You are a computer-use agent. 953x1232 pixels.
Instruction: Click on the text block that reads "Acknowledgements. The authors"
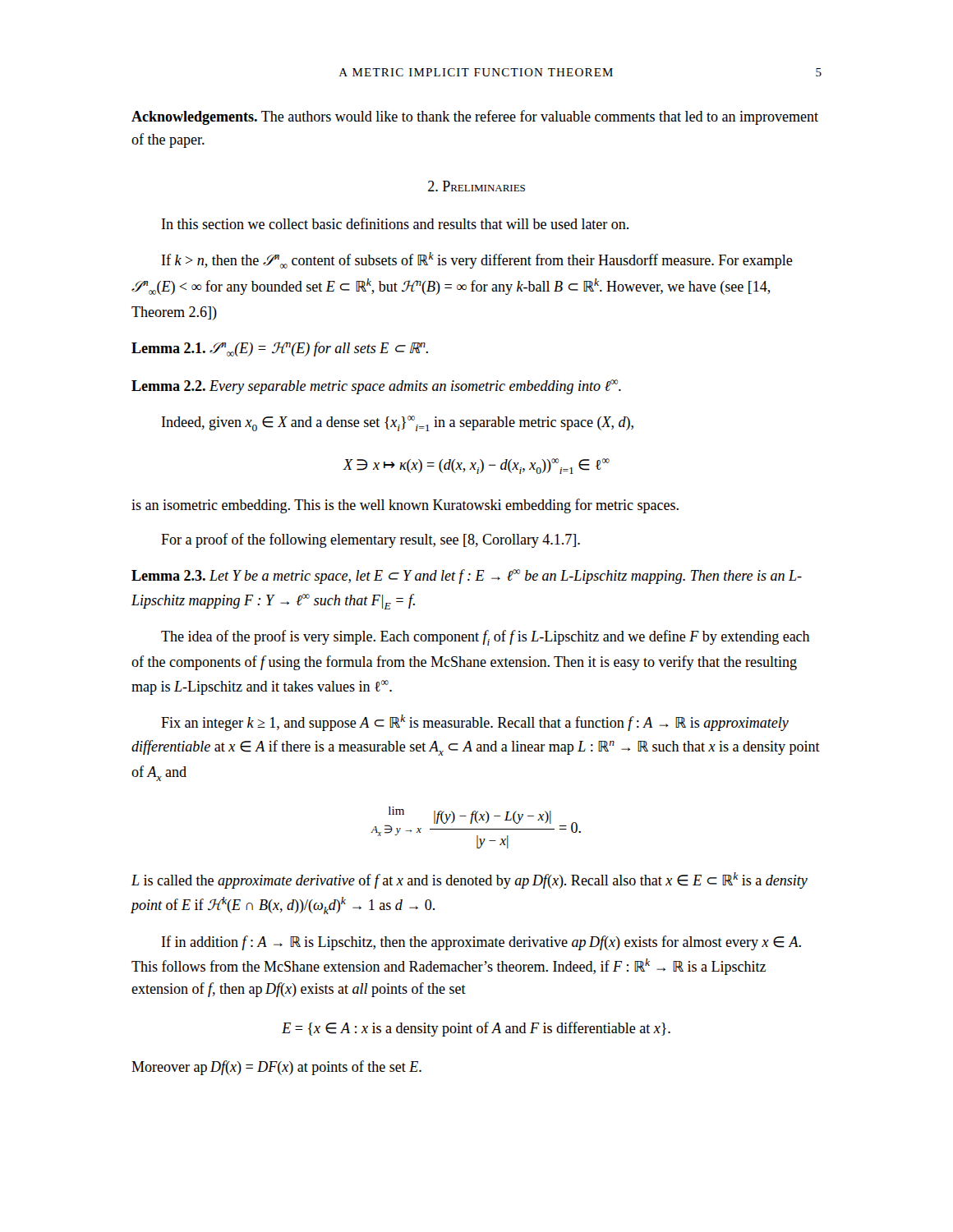pyautogui.click(x=475, y=128)
